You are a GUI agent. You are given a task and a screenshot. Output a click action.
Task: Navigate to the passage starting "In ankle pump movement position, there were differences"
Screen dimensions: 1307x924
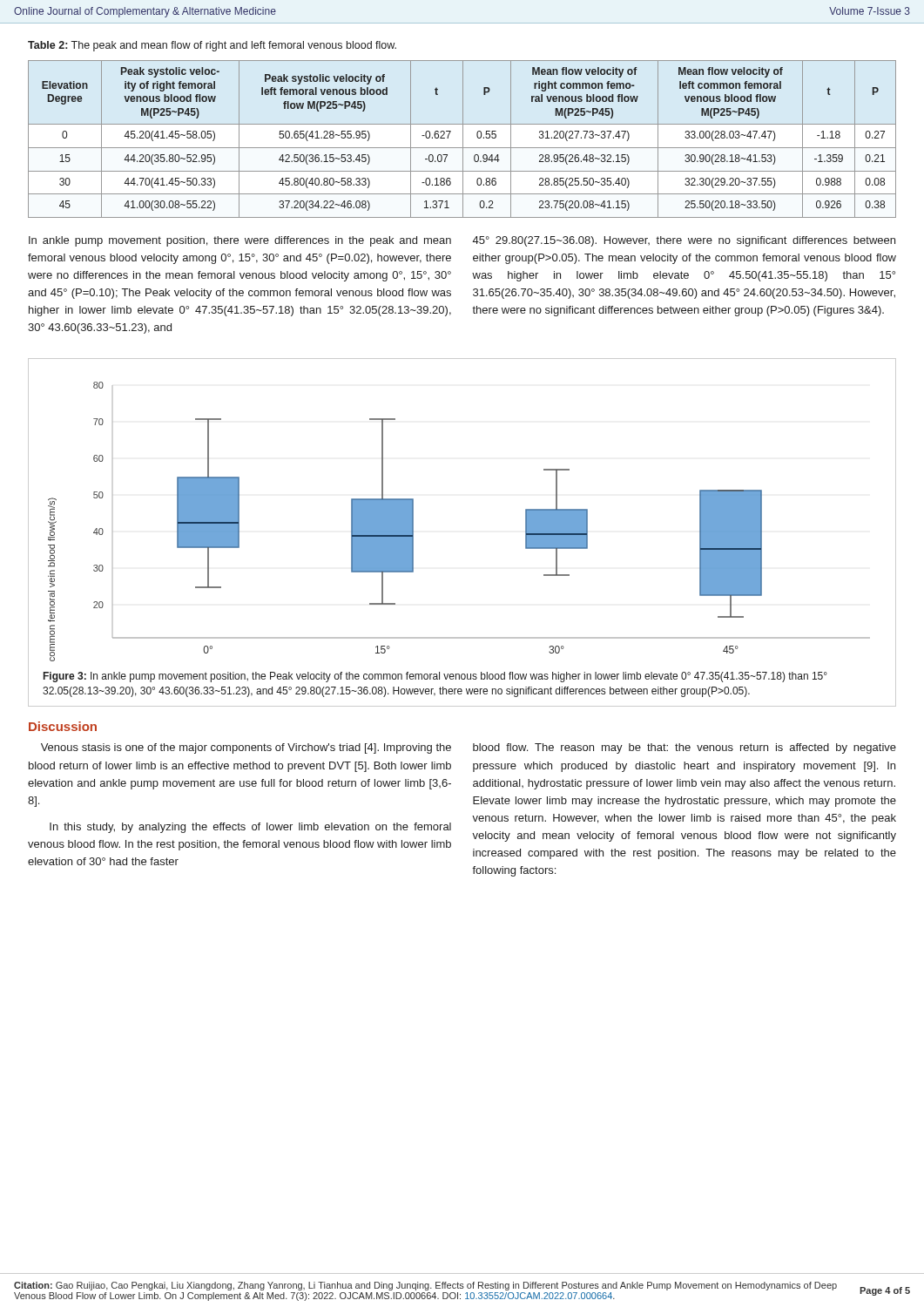tap(240, 284)
